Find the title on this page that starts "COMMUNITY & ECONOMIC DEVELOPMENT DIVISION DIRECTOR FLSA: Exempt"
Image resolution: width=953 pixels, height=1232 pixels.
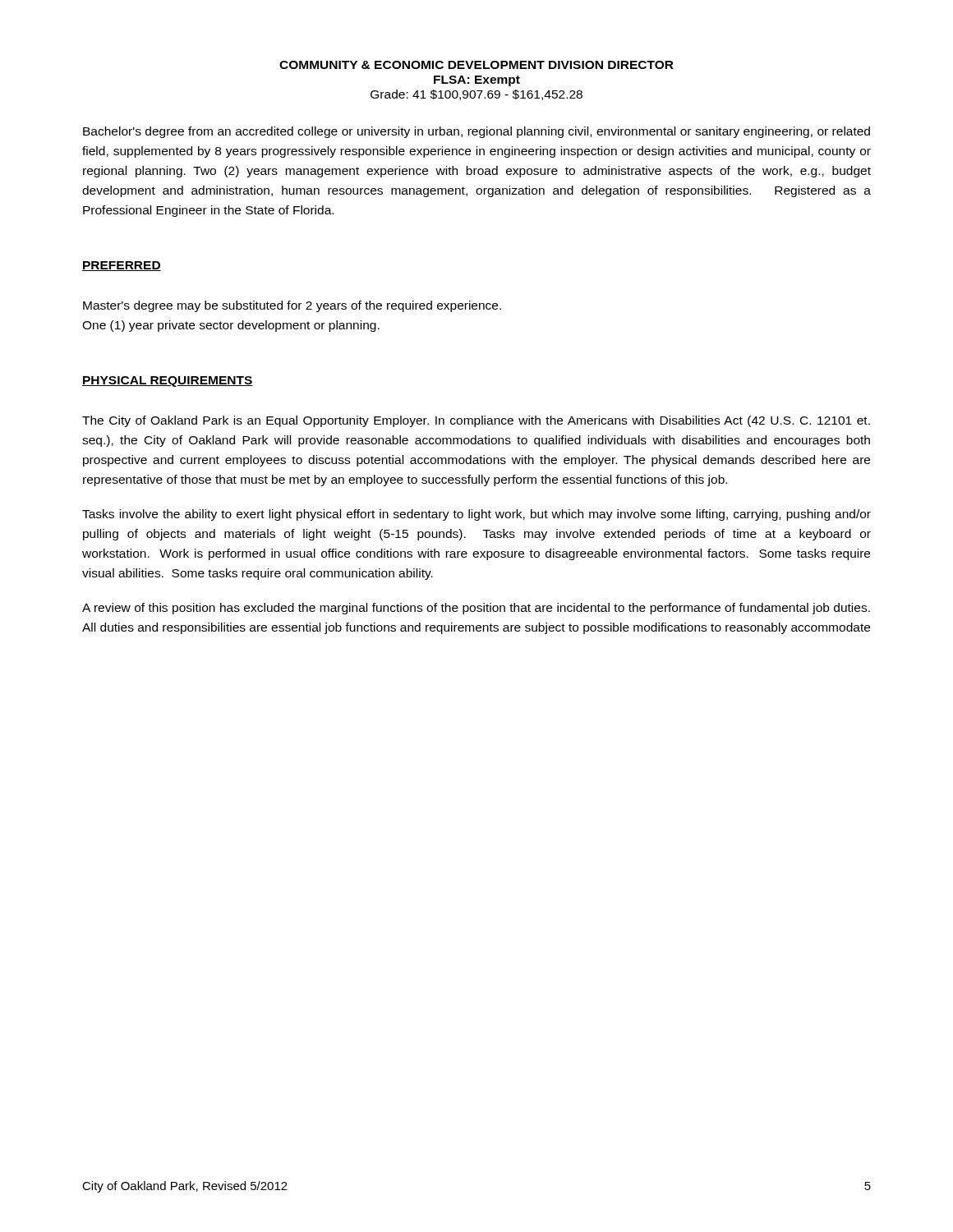[x=476, y=80]
